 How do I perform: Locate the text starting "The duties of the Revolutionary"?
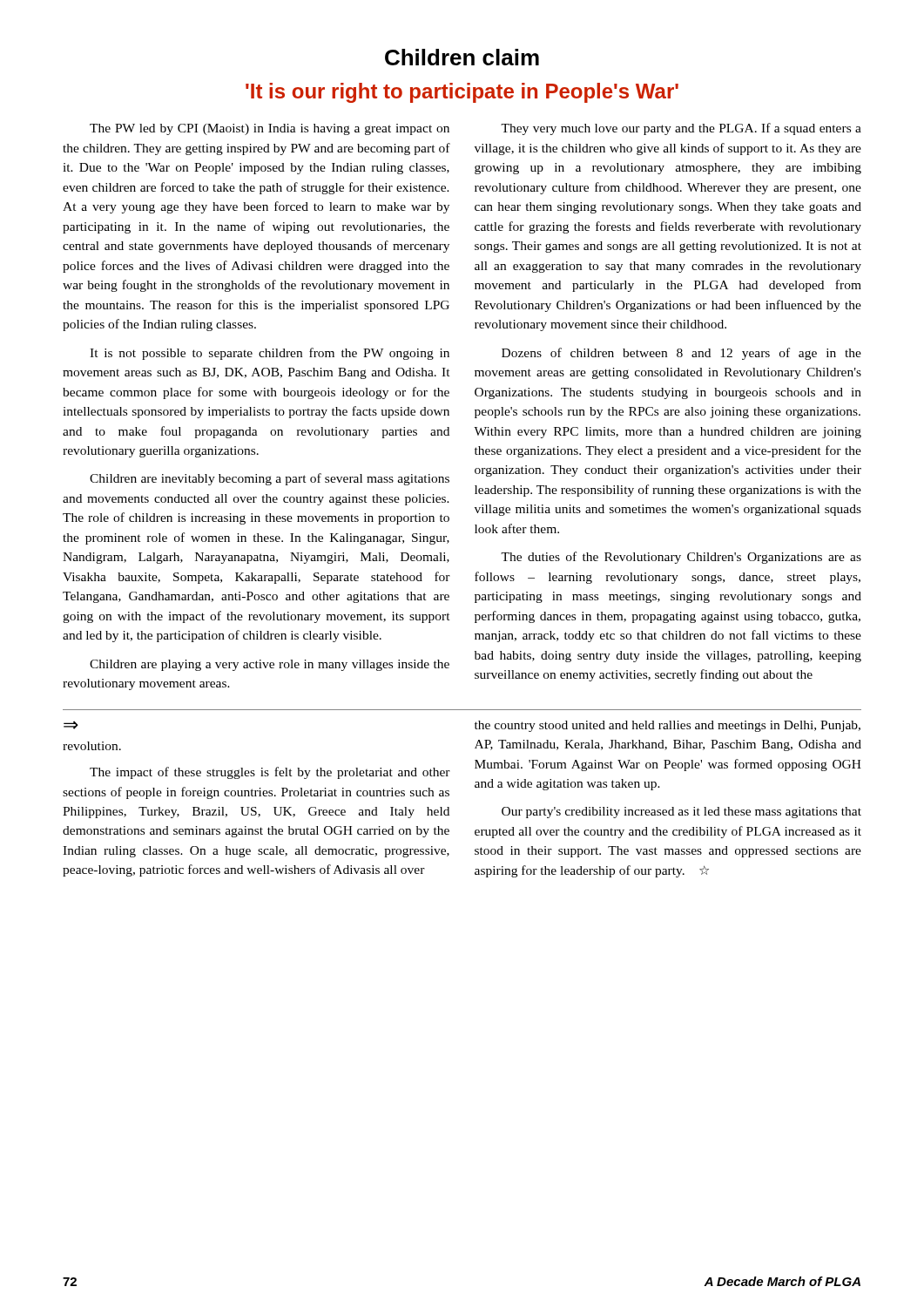pos(668,616)
